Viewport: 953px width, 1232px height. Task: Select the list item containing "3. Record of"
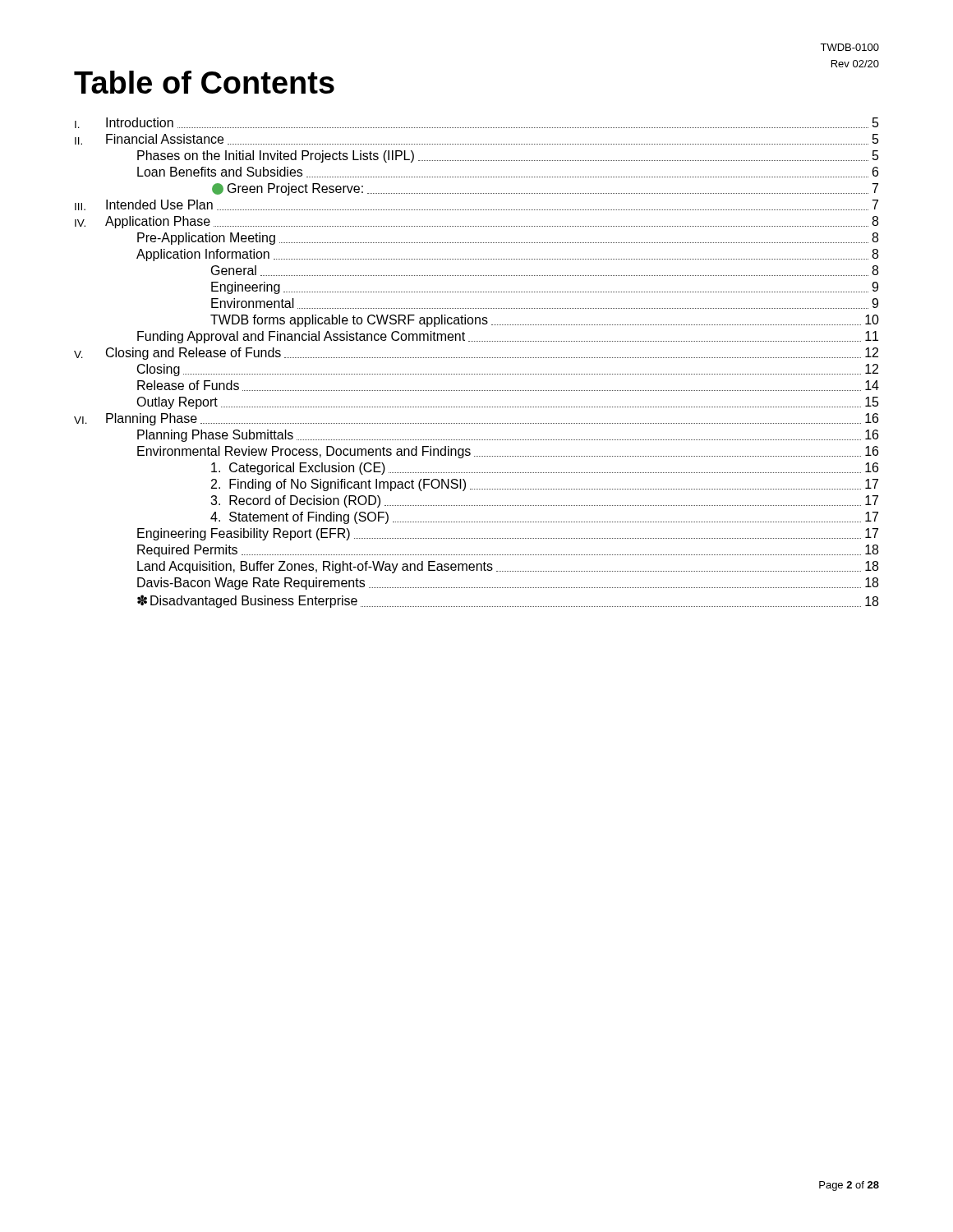(x=545, y=501)
